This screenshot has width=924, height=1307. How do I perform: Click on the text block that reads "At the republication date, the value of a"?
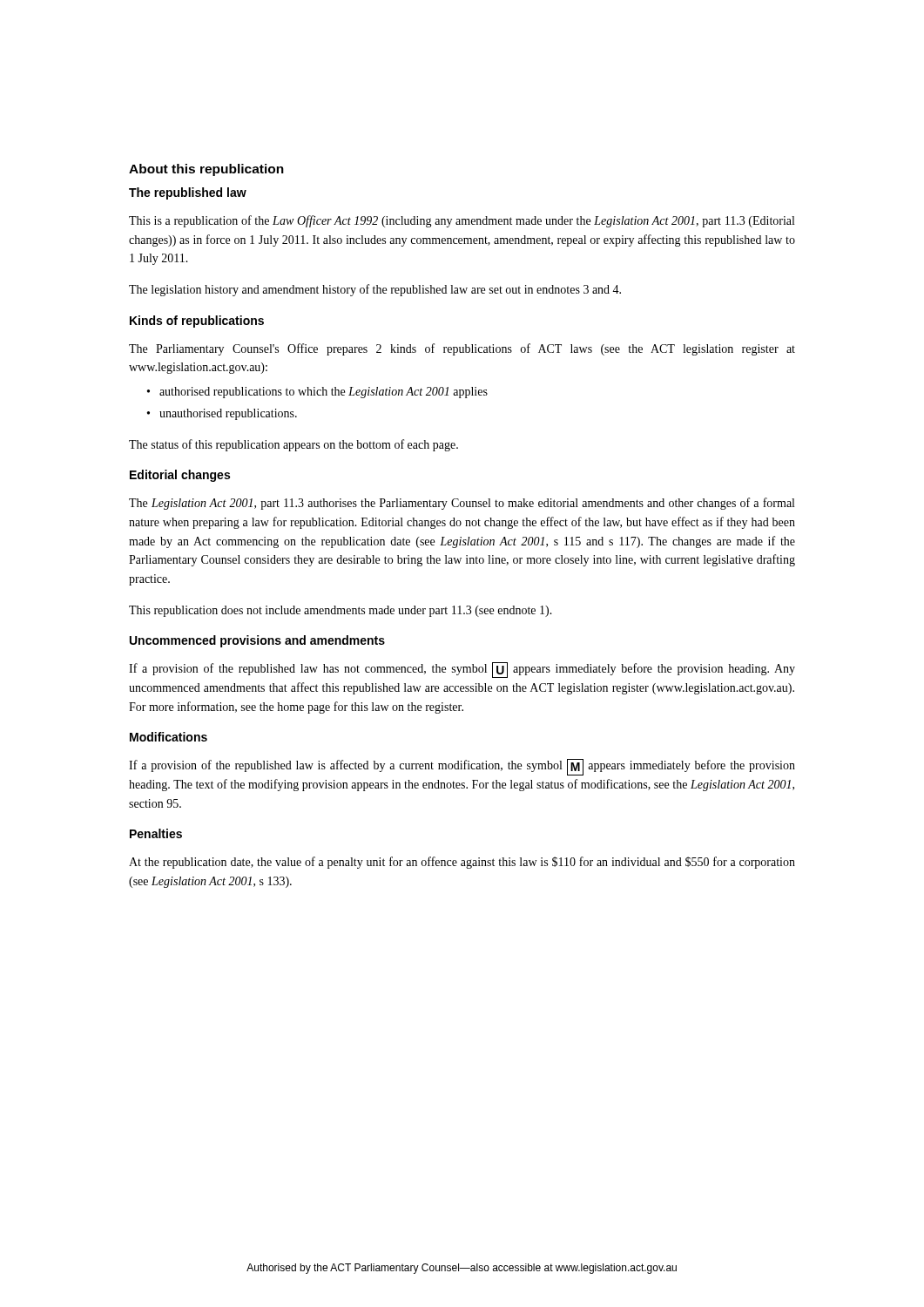[x=462, y=872]
